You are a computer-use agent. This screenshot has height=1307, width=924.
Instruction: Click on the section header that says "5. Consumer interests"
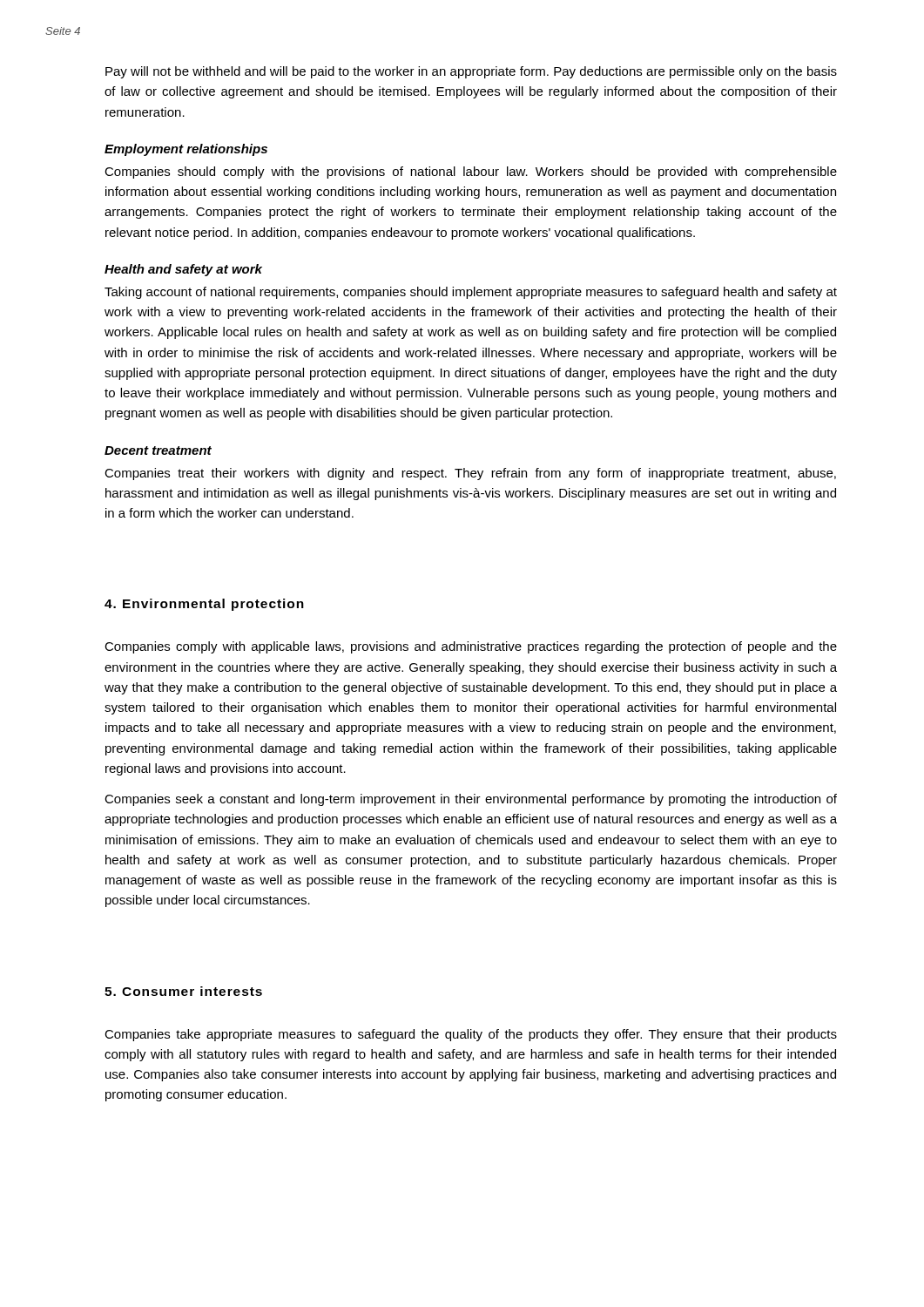click(184, 991)
